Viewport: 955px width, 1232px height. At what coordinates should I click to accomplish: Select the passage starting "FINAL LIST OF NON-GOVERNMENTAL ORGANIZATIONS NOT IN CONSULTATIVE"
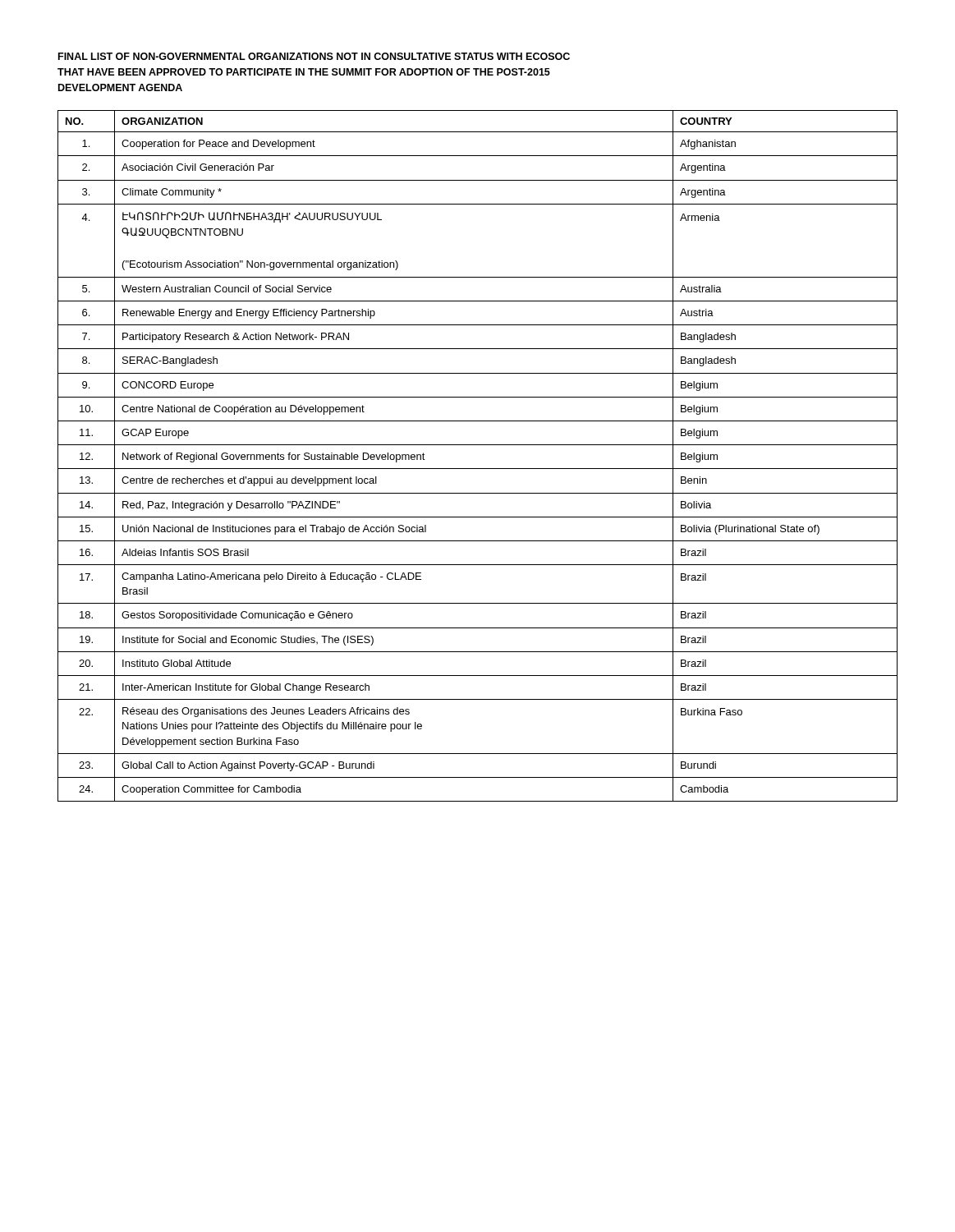click(x=478, y=72)
